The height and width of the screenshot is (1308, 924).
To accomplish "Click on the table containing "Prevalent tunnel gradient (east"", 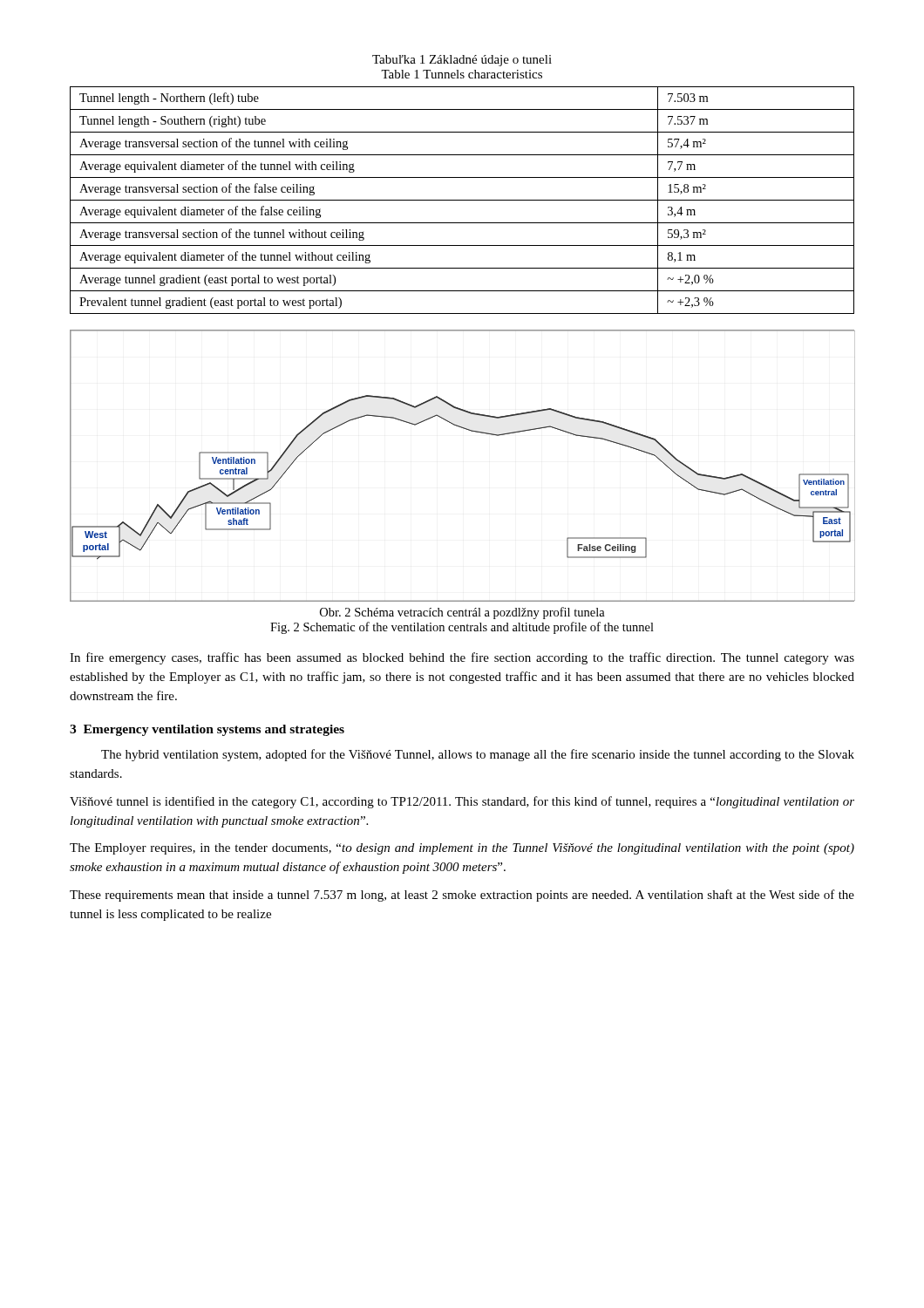I will pyautogui.click(x=462, y=200).
